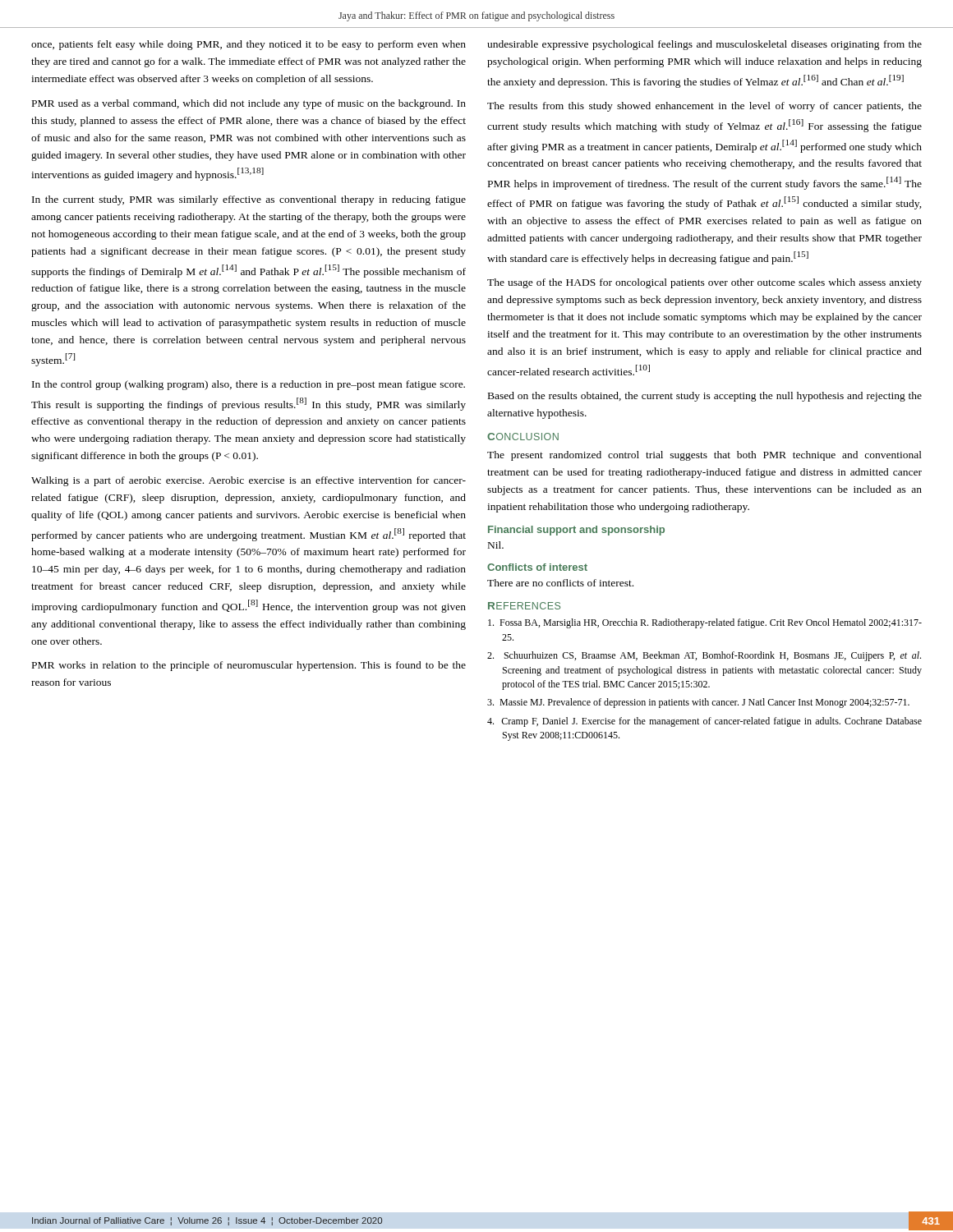Find the block on this page that starts "The usage of the"
The image size is (953, 1232).
704,327
